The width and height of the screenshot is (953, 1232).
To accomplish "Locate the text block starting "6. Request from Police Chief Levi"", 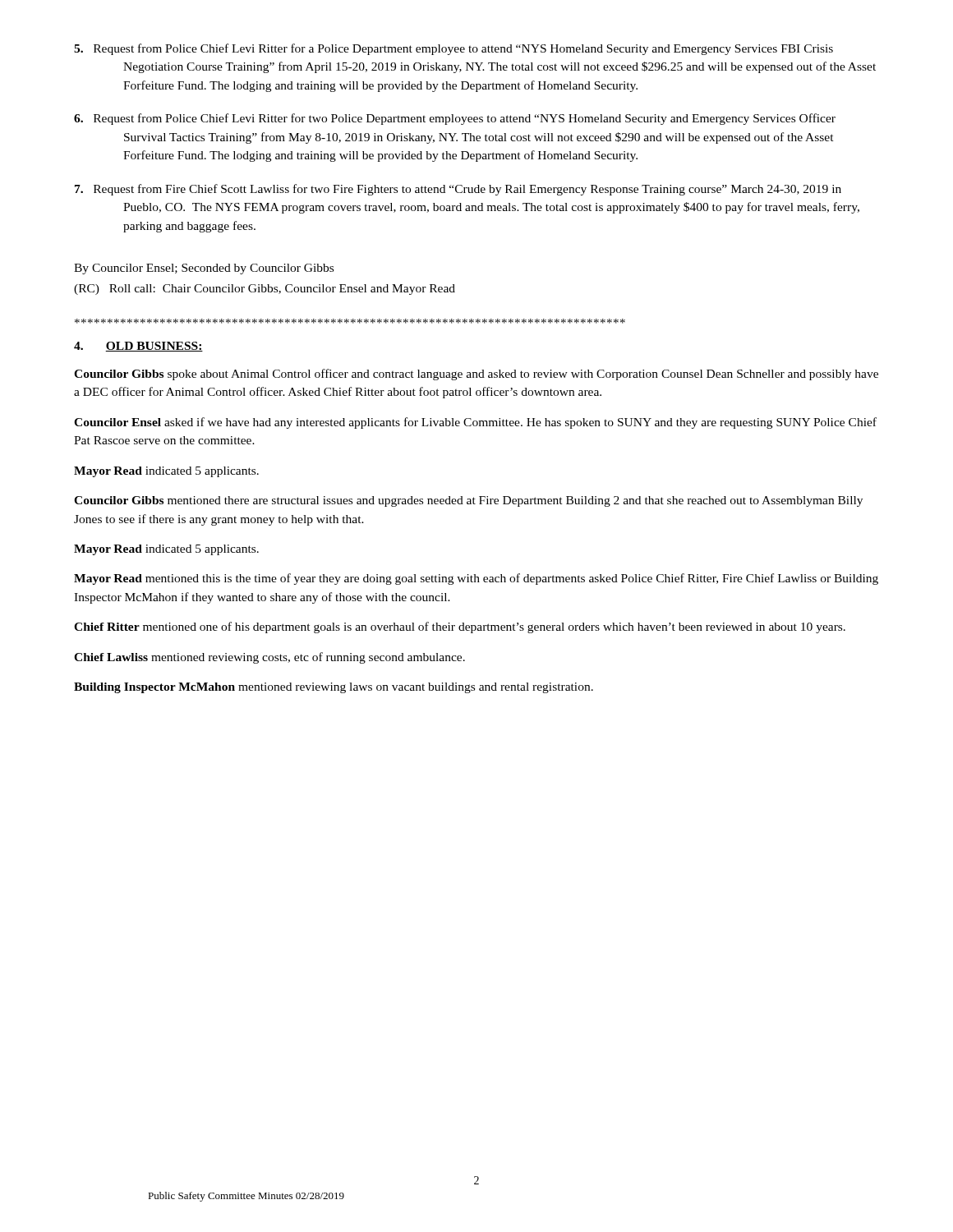I will (x=455, y=137).
